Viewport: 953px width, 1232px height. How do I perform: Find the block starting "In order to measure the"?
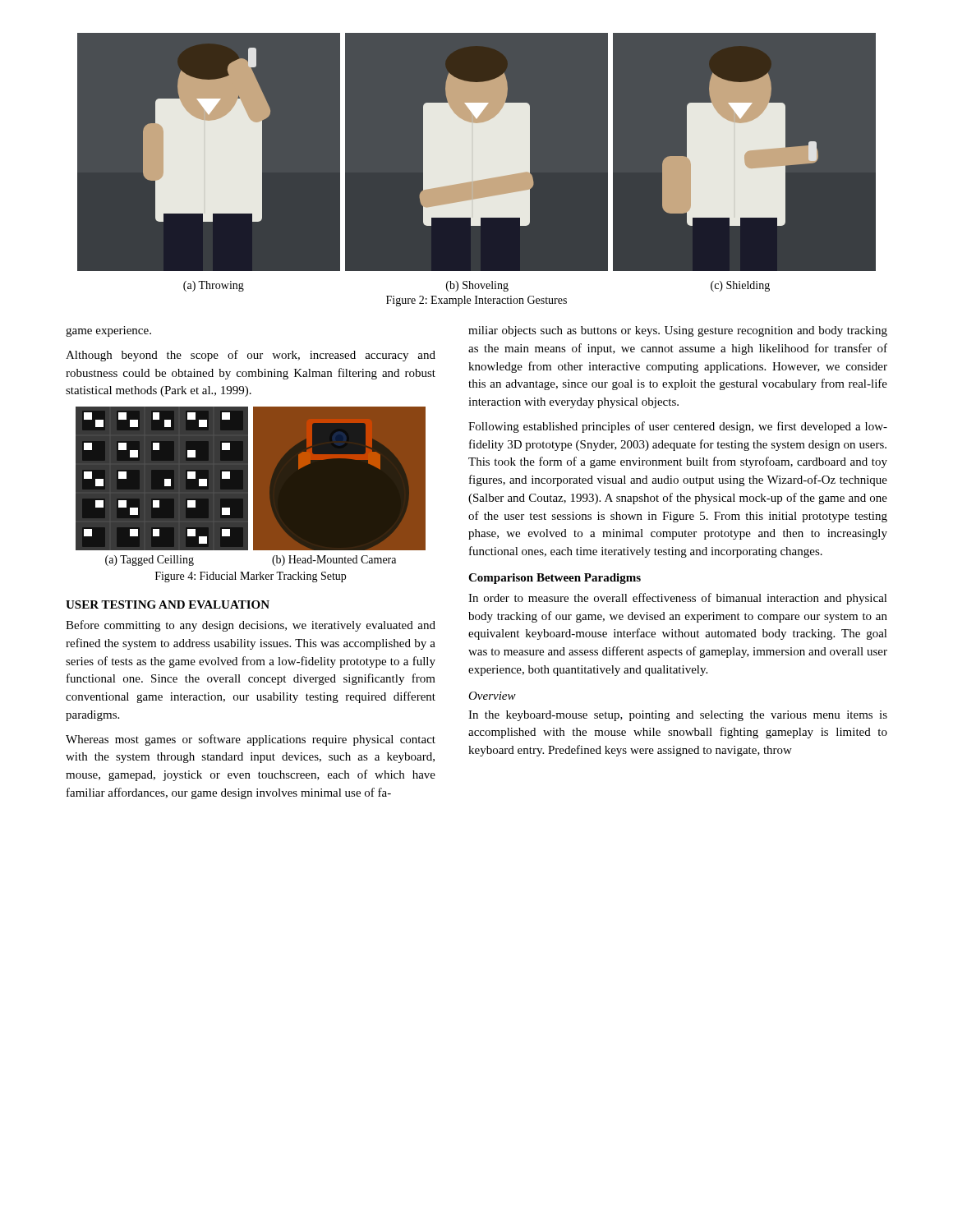(x=678, y=634)
